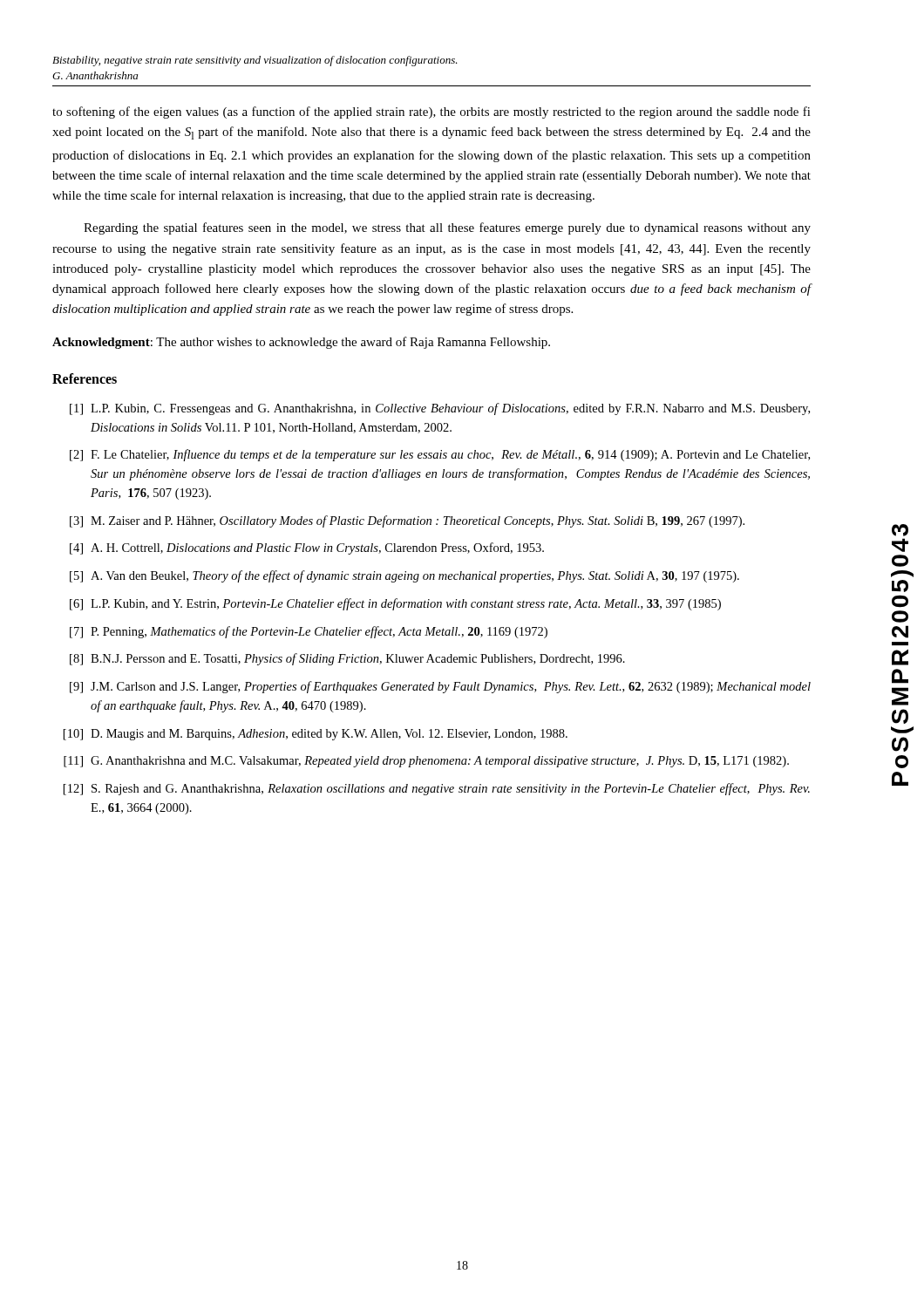Viewport: 924px width, 1308px height.
Task: Select the list item with the text "[8] B.N.J. Persson and E. Tosatti, Physics of"
Action: pos(432,660)
